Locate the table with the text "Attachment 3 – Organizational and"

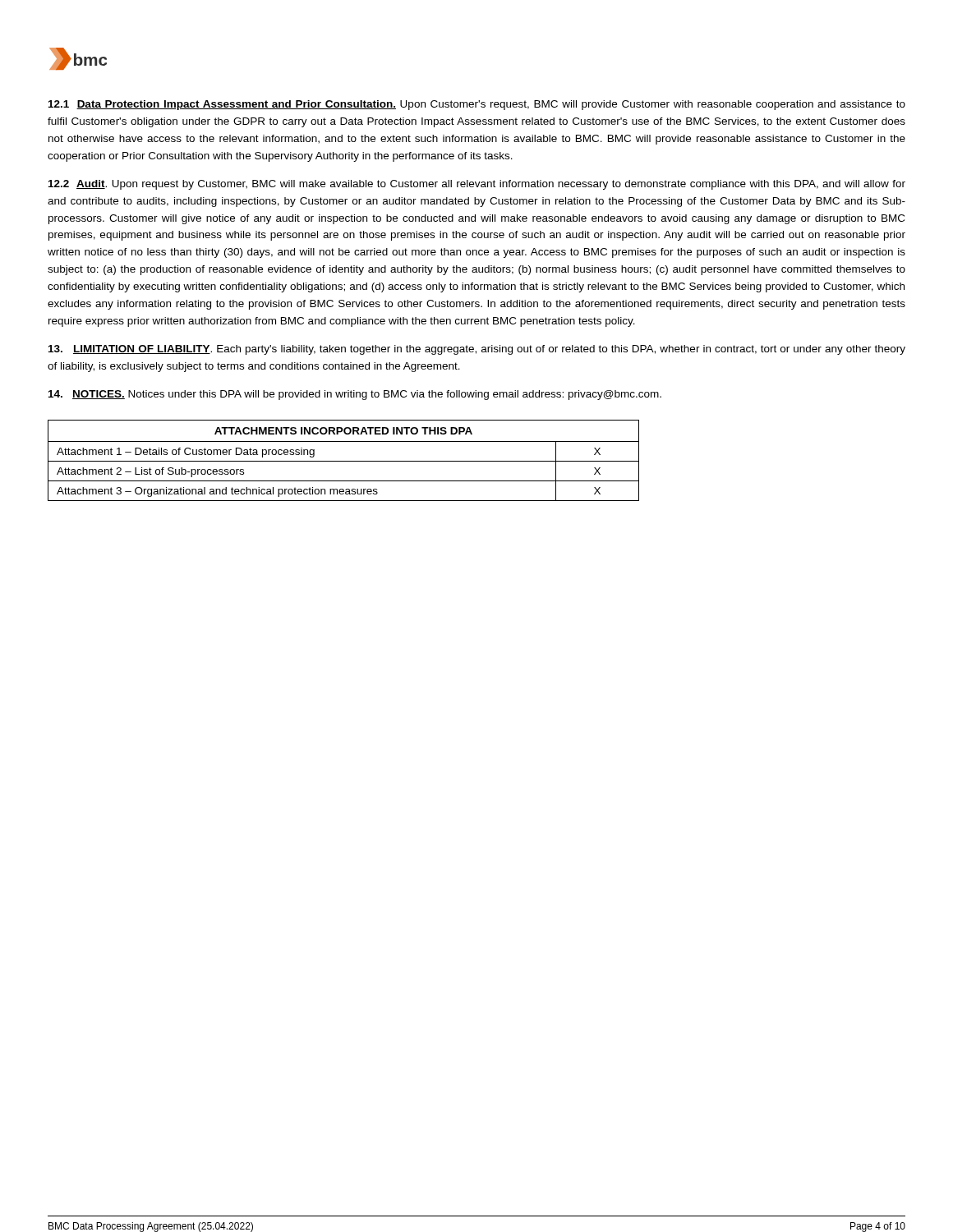point(476,460)
